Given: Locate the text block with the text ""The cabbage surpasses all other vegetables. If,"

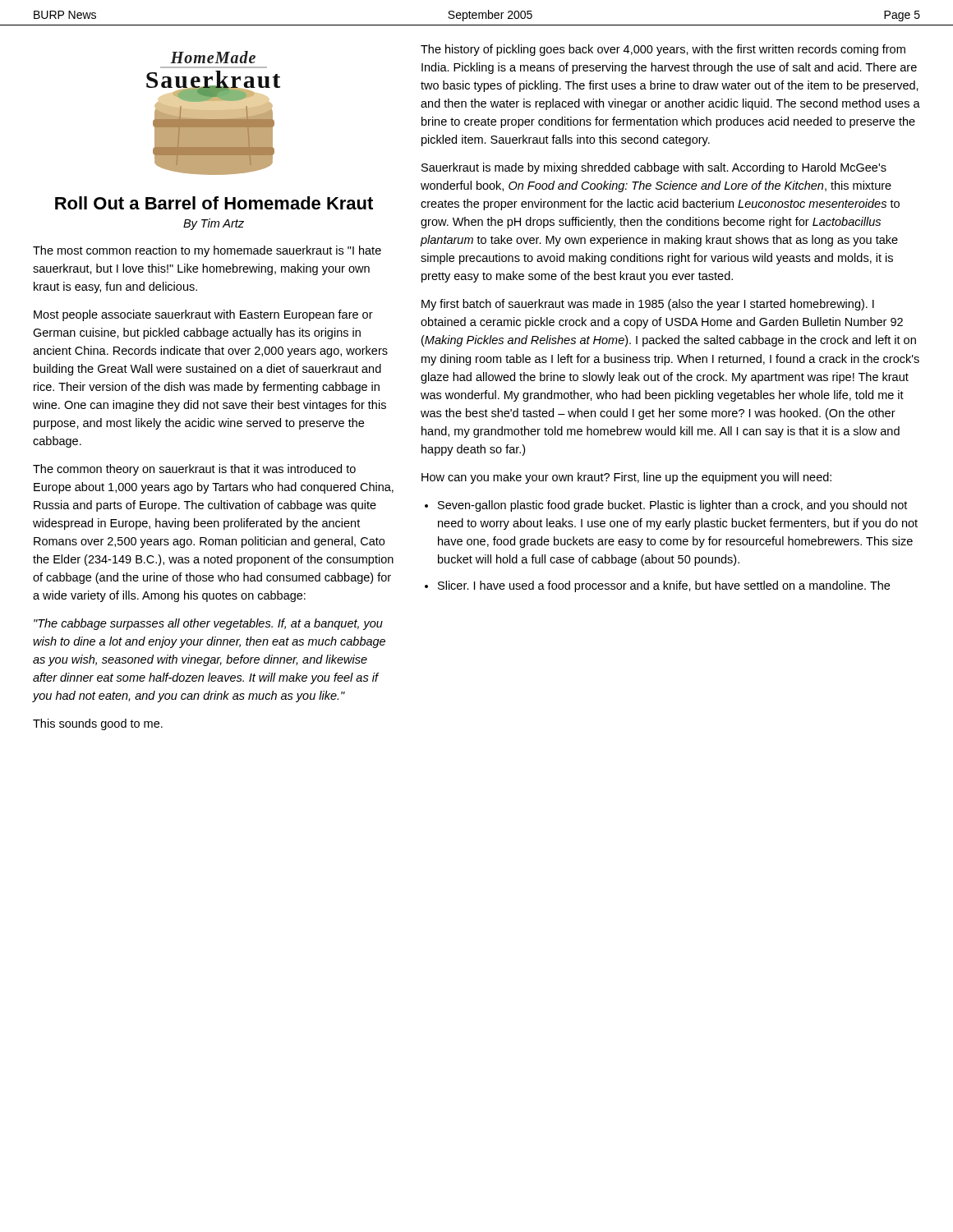Looking at the screenshot, I should click(x=209, y=660).
